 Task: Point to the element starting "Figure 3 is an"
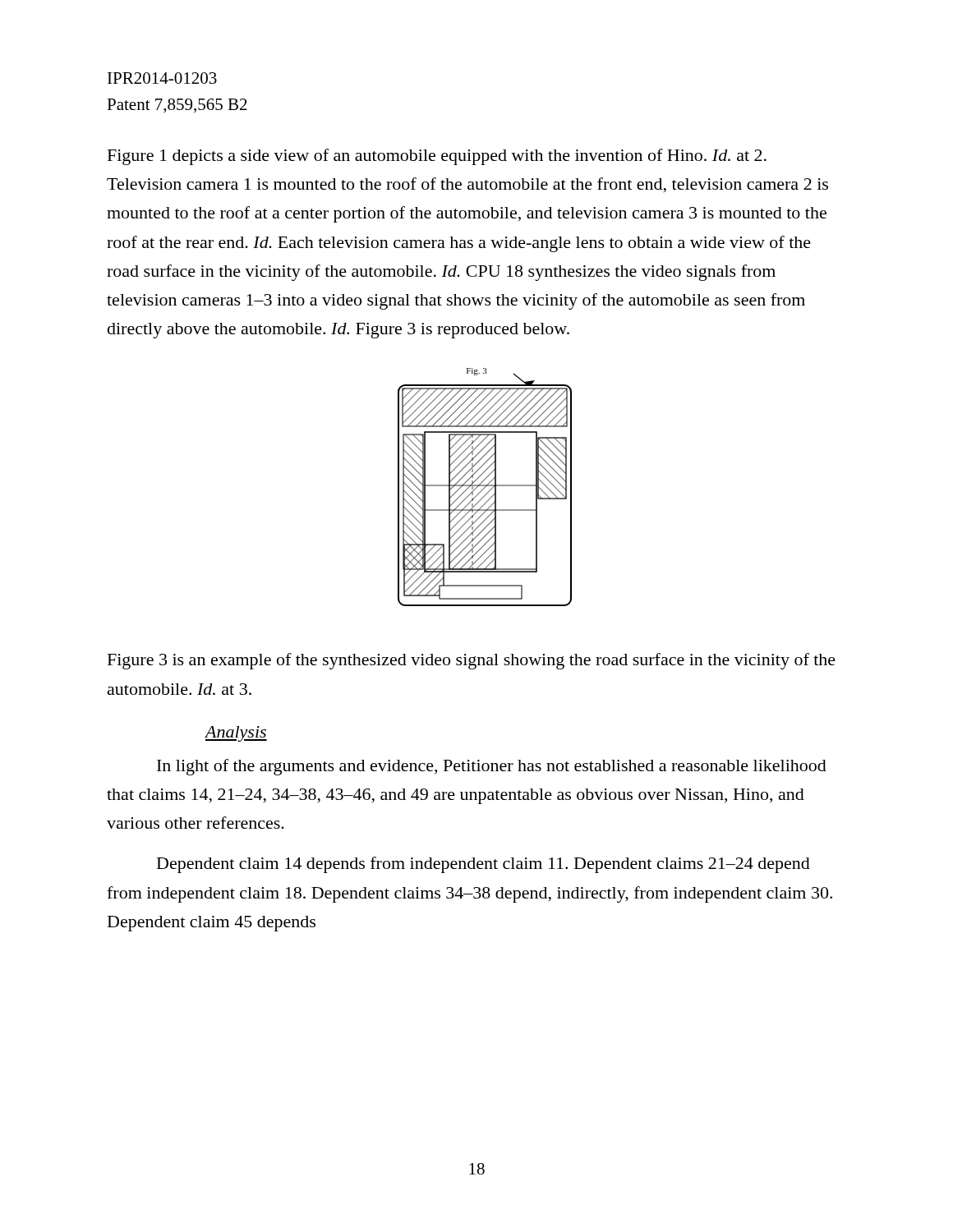(471, 674)
